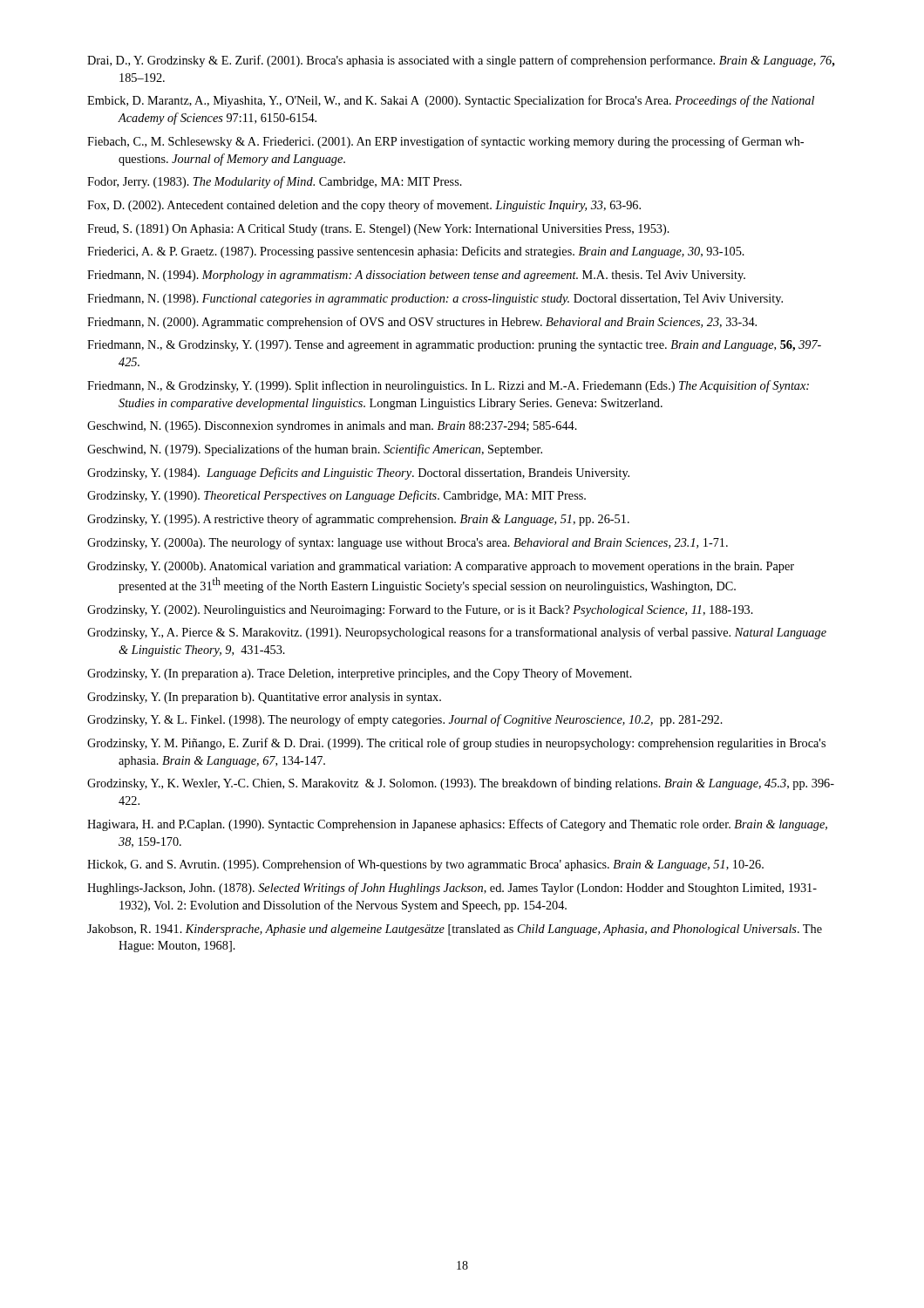This screenshot has width=924, height=1308.
Task: Locate the text starting "Grodzinsky, Y. (1984). Language"
Action: coord(359,472)
